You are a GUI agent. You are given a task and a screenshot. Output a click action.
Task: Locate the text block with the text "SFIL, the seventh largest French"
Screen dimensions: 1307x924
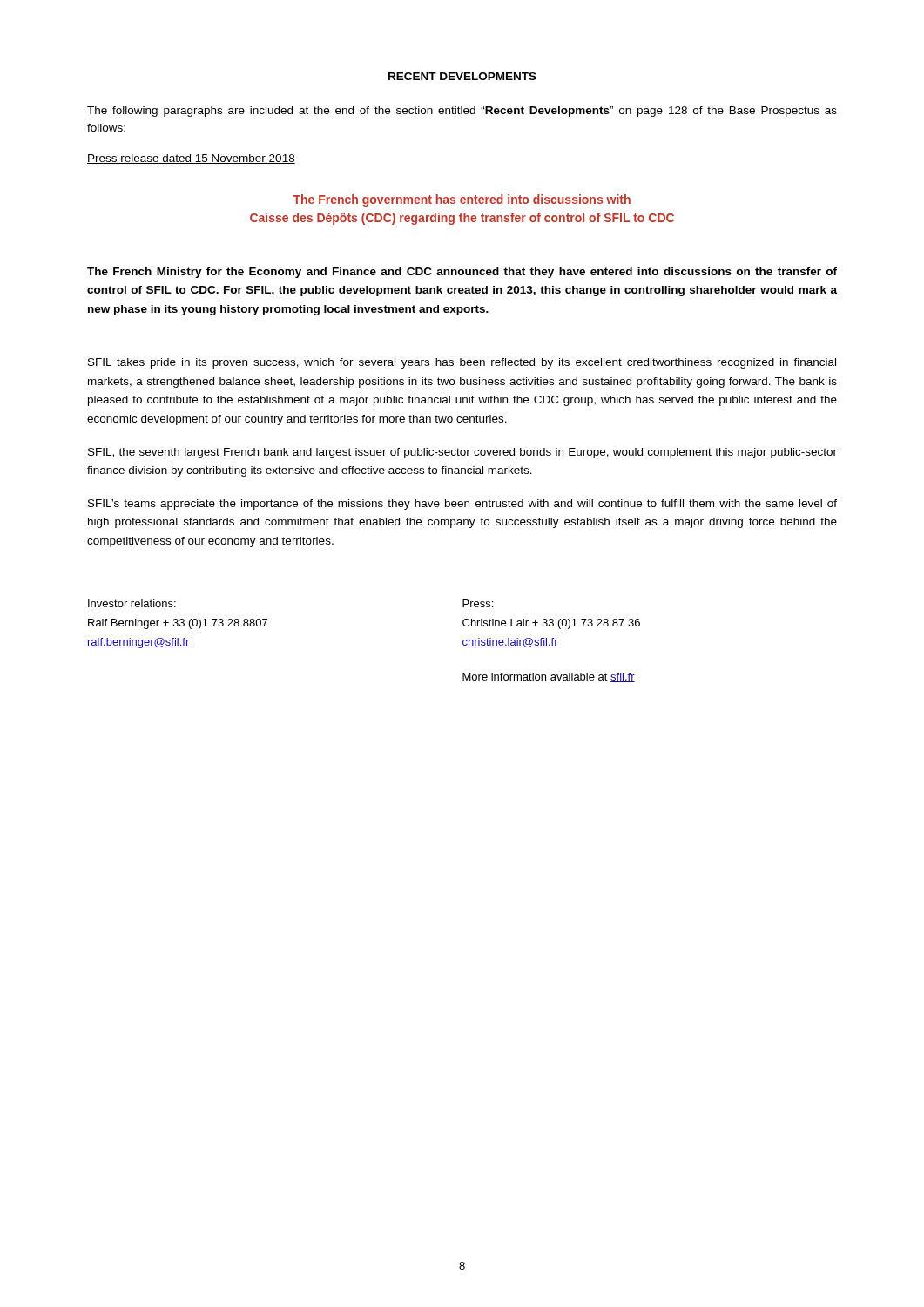pos(462,461)
